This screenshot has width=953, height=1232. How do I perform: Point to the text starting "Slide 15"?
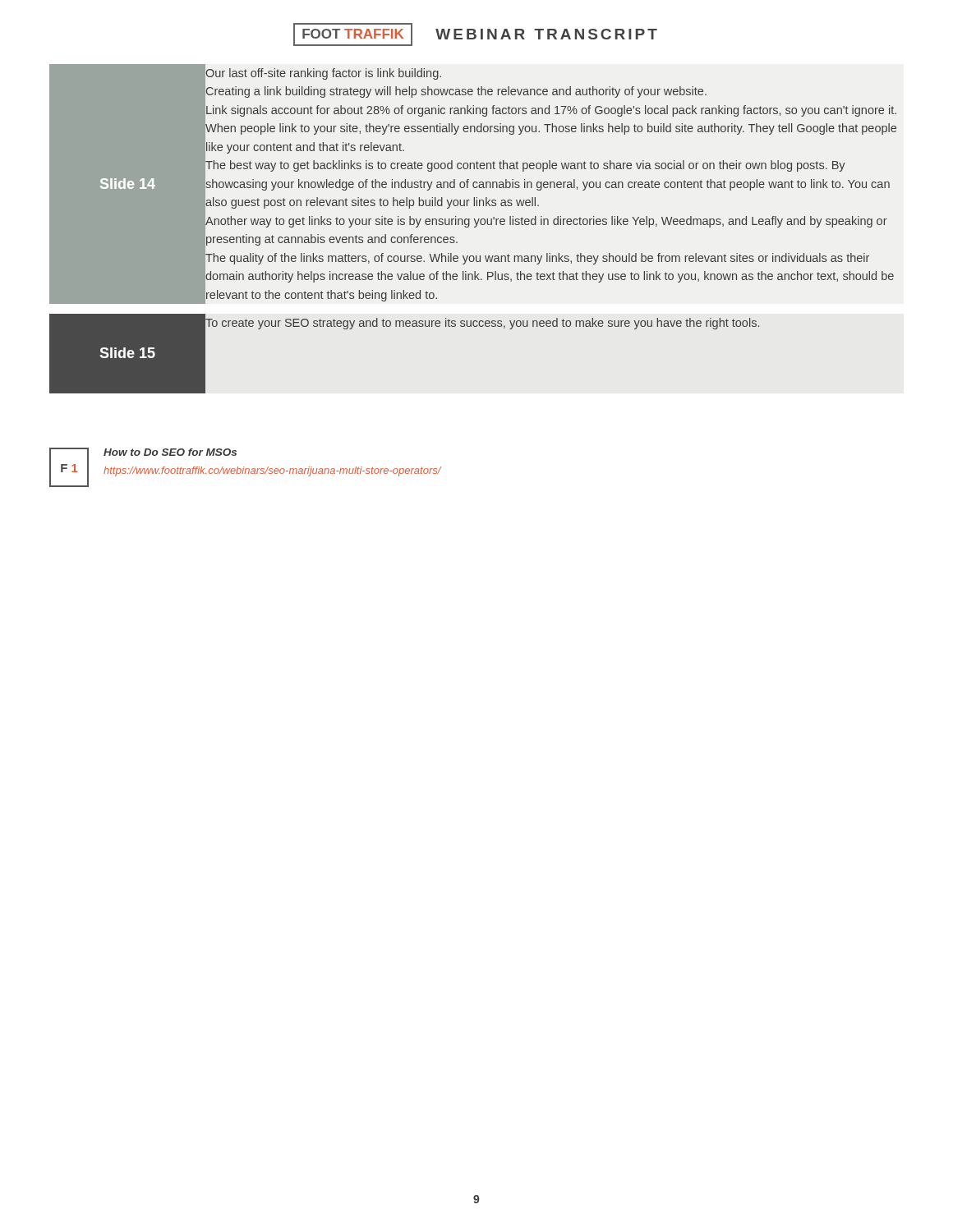tap(127, 353)
